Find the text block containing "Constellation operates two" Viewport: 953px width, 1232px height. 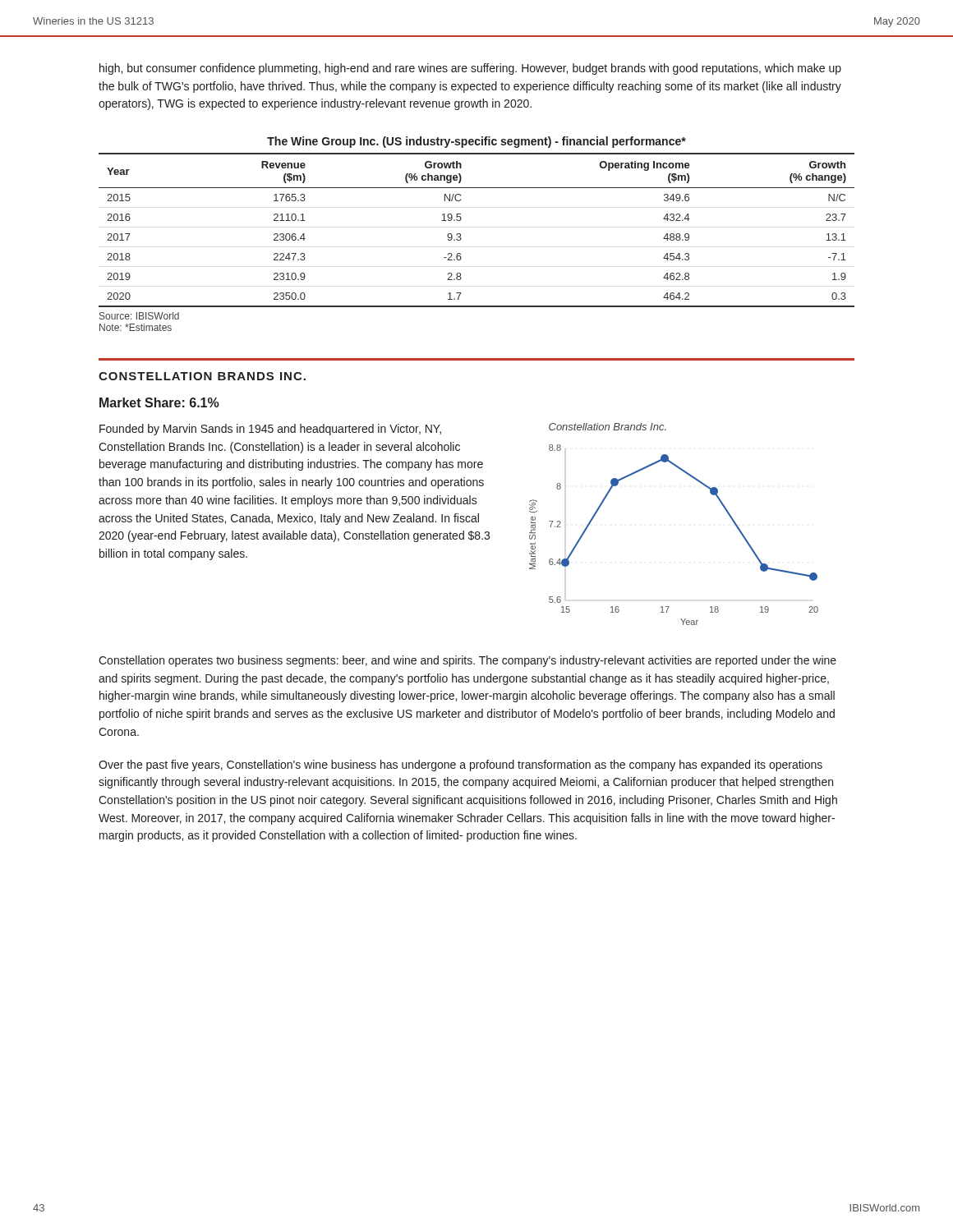click(x=467, y=696)
